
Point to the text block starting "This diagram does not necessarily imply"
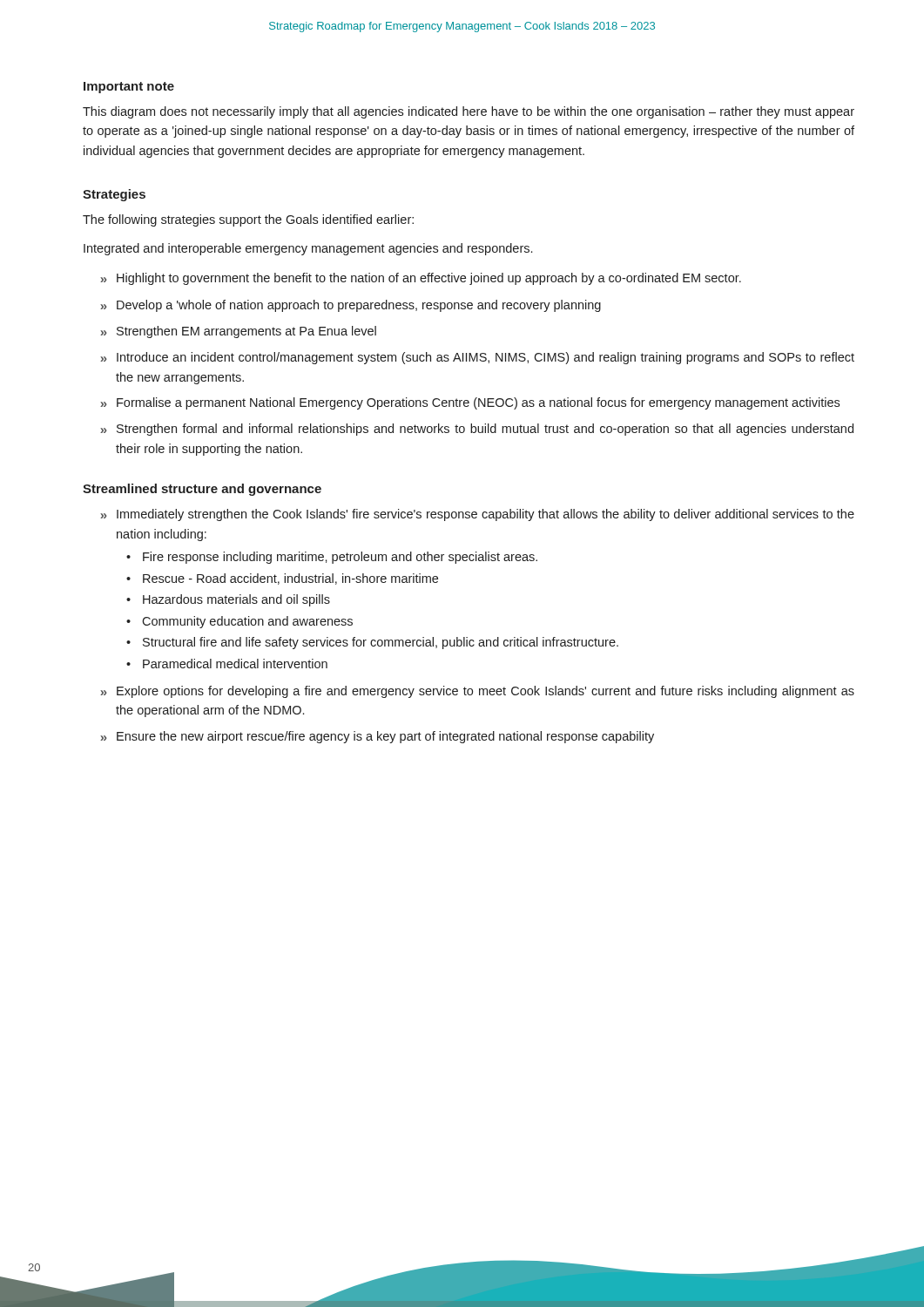469,131
